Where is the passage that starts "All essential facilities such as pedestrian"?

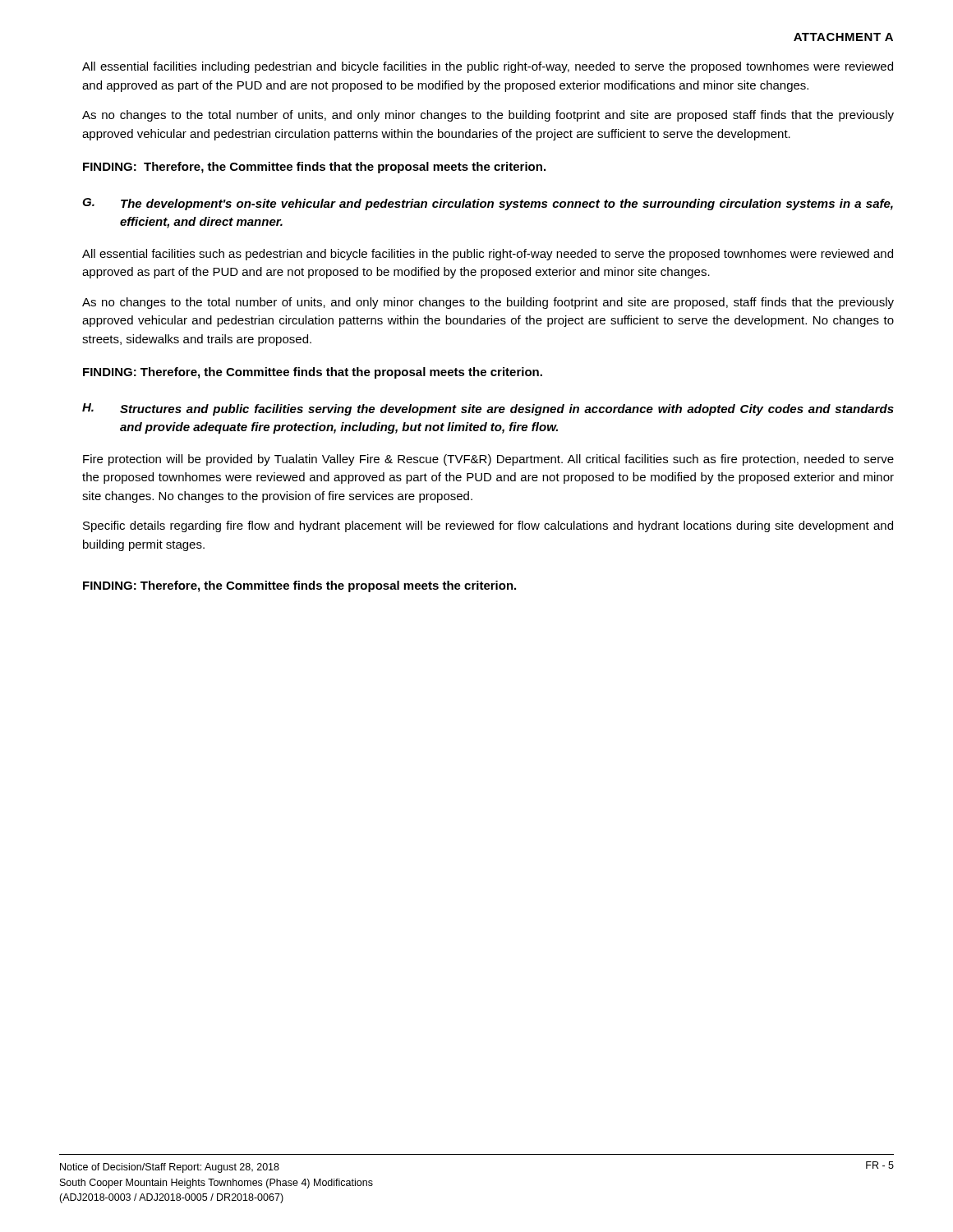488,262
